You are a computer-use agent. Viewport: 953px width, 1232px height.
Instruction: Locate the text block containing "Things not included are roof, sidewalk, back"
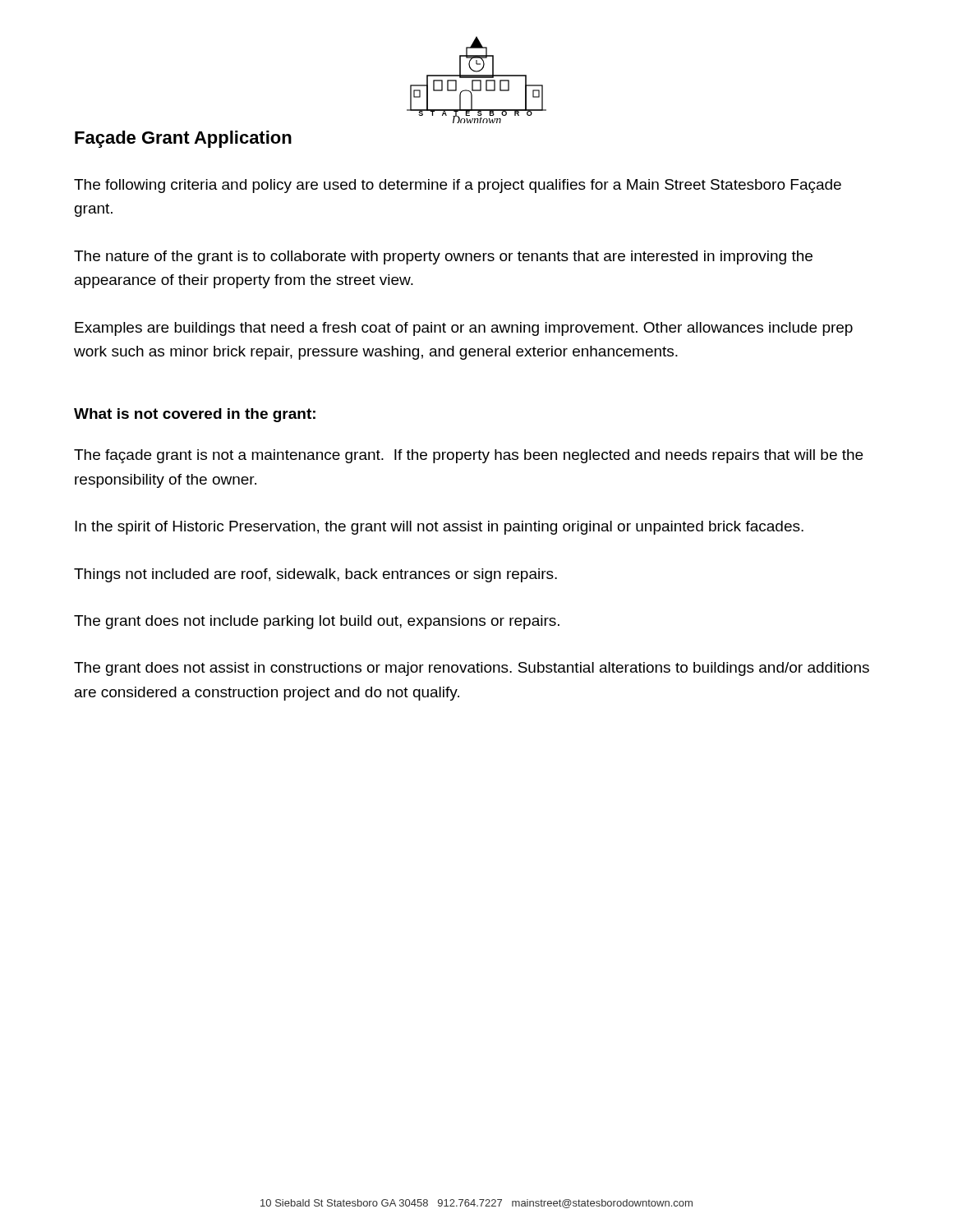click(316, 573)
